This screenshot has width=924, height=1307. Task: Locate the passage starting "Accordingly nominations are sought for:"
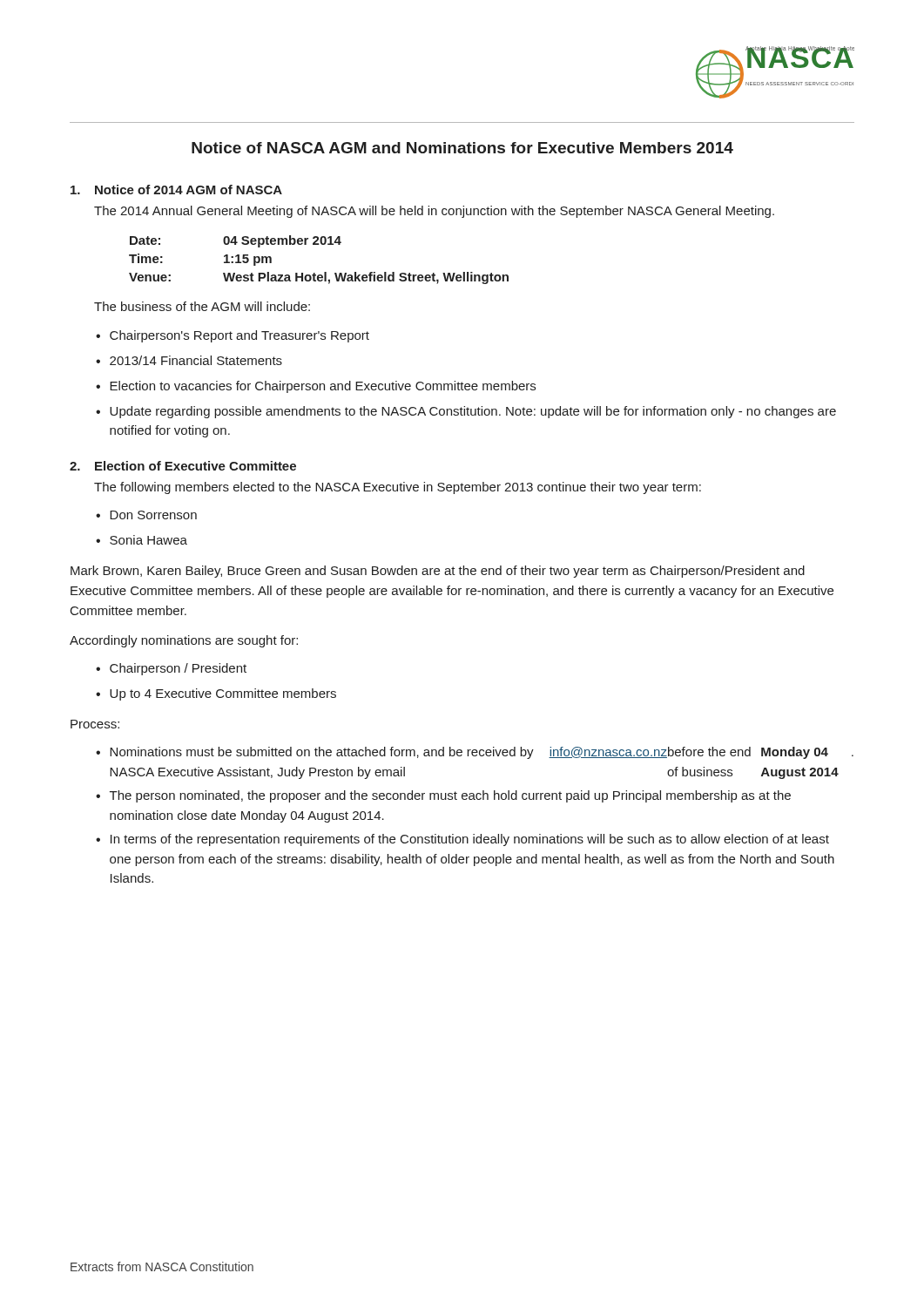pos(184,640)
